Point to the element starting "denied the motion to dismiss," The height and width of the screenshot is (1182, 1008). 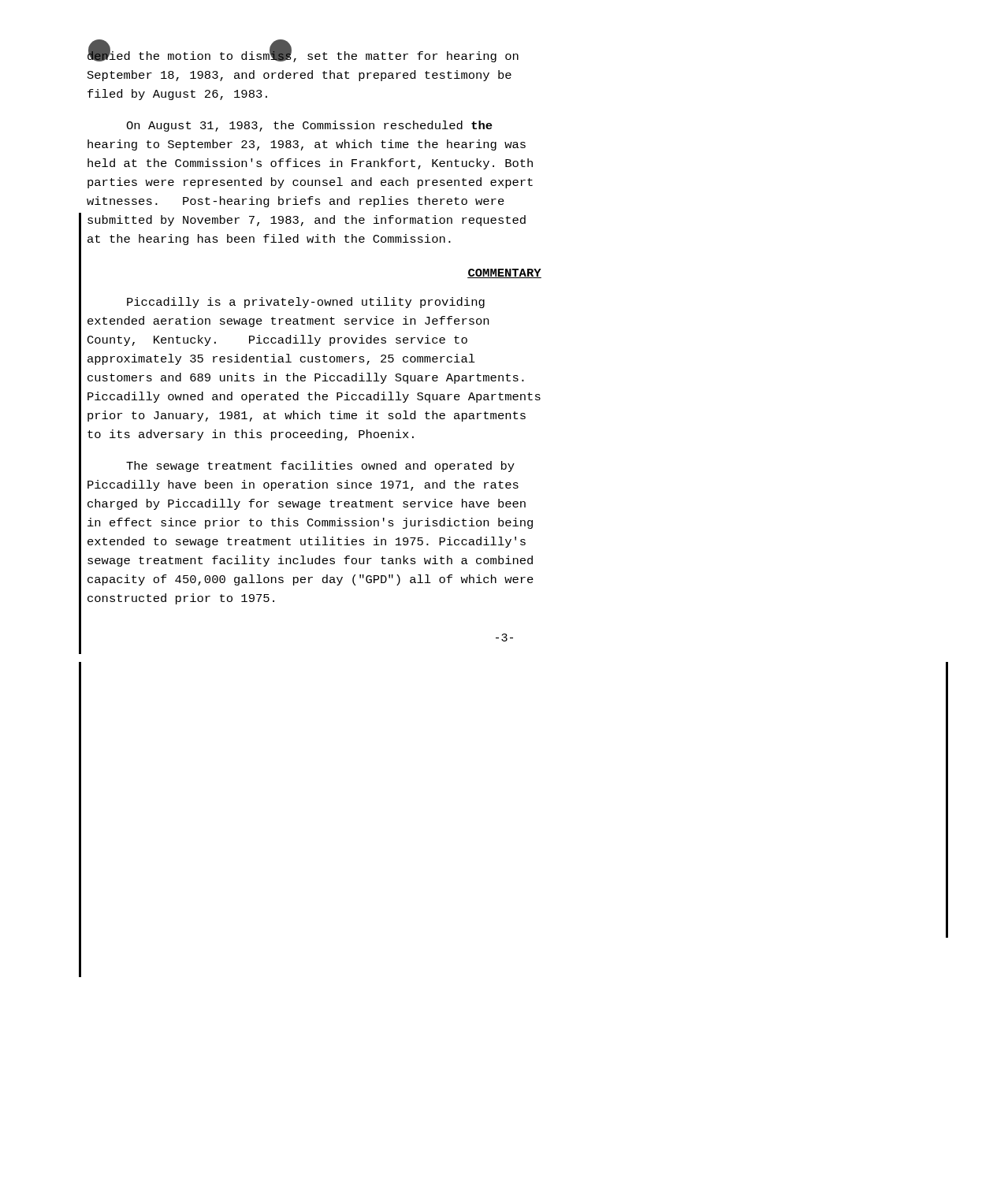pos(504,76)
